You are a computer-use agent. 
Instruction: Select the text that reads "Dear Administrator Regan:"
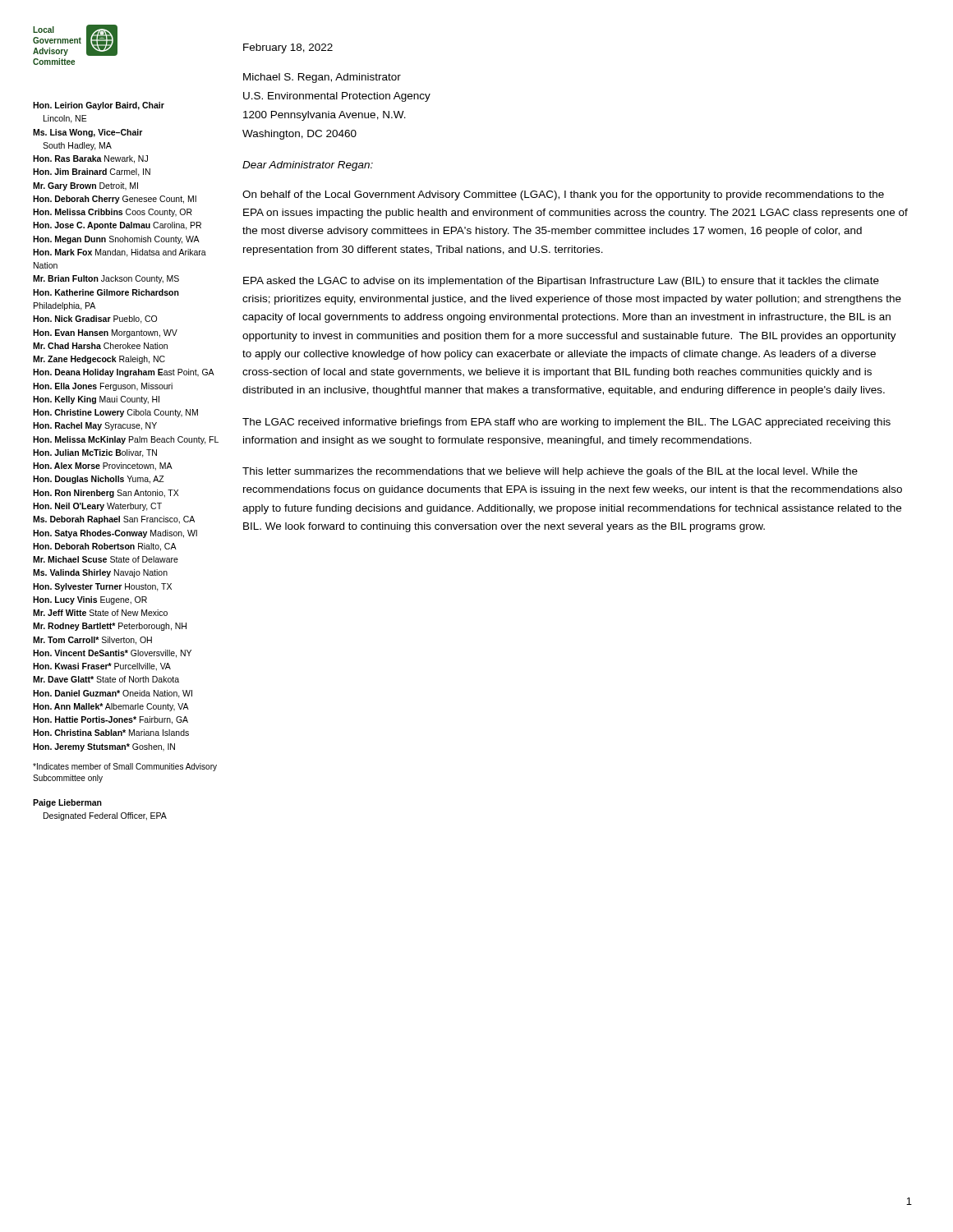point(308,164)
